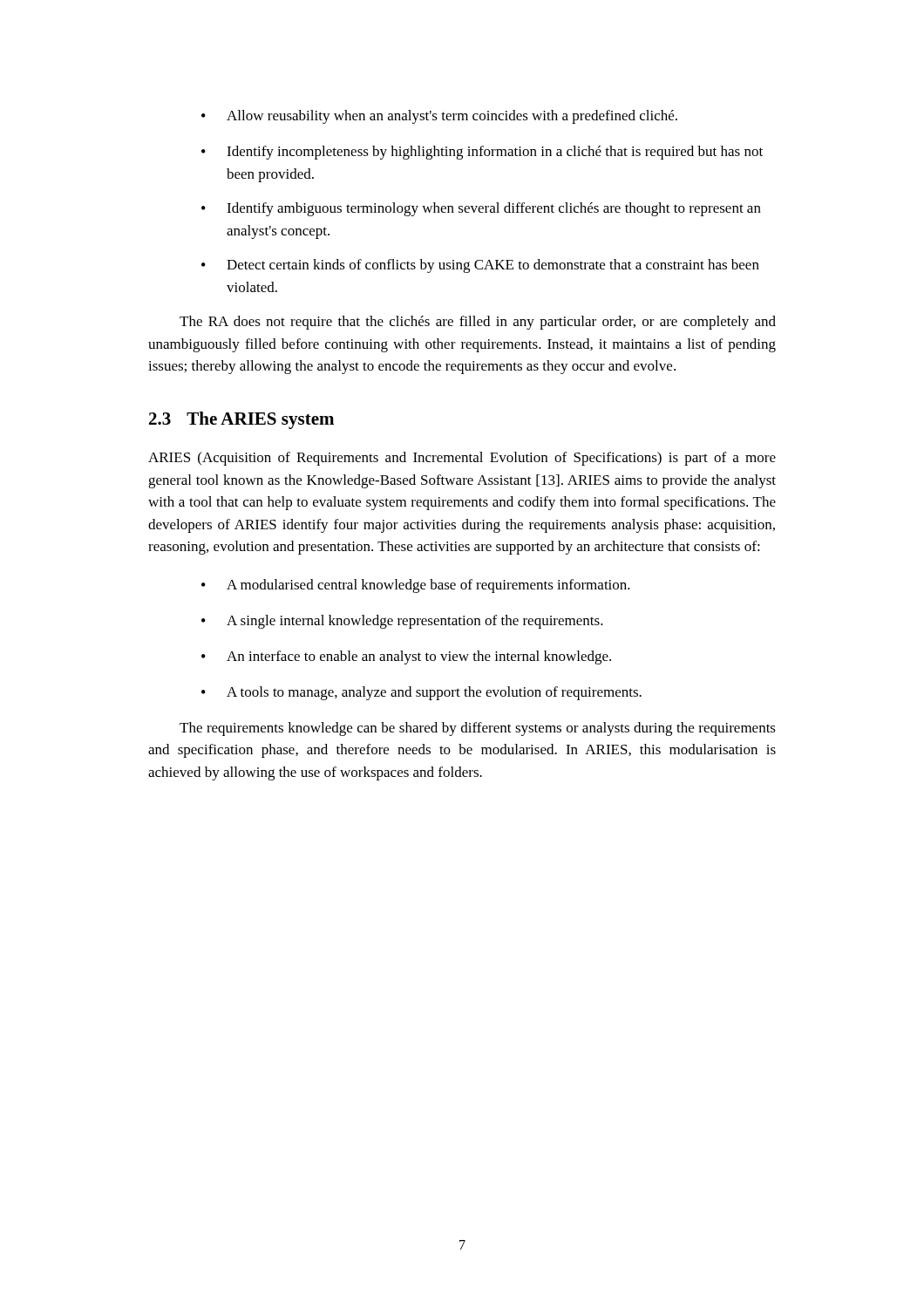Find the text block that reads "The RA does not require that the clichés"

462,344
